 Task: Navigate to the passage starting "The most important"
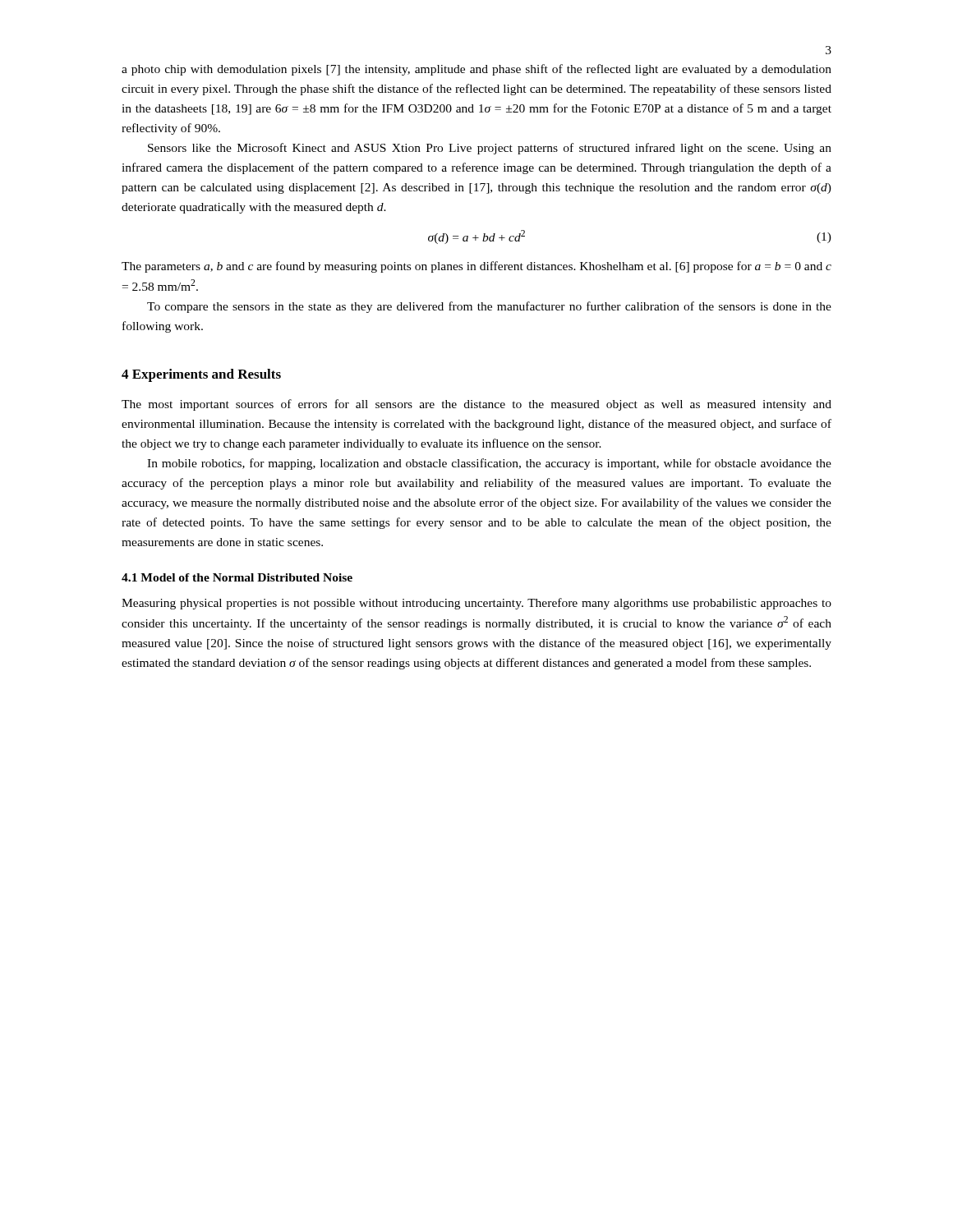476,423
